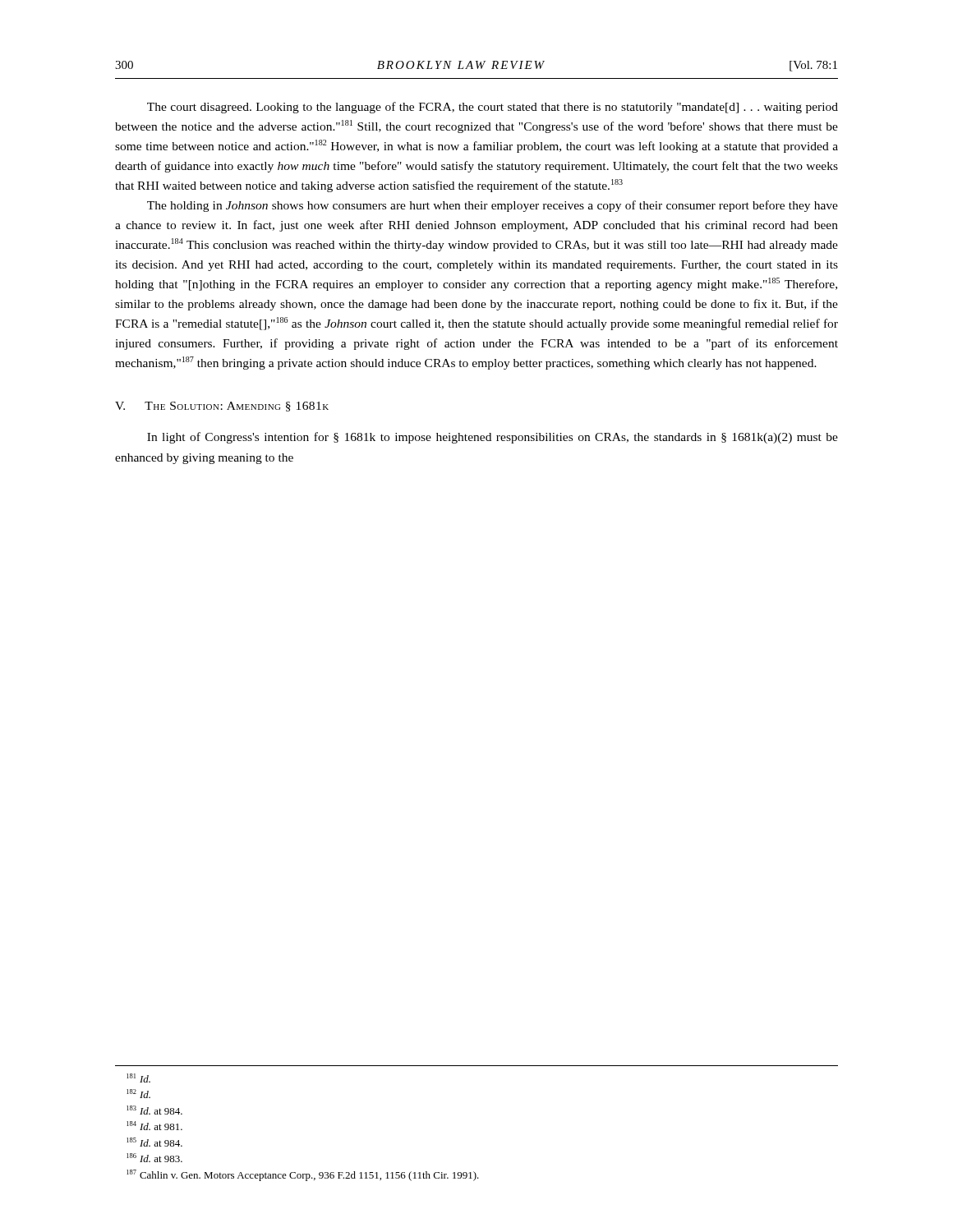Image resolution: width=953 pixels, height=1232 pixels.
Task: Find the section header
Action: pyautogui.click(x=476, y=406)
